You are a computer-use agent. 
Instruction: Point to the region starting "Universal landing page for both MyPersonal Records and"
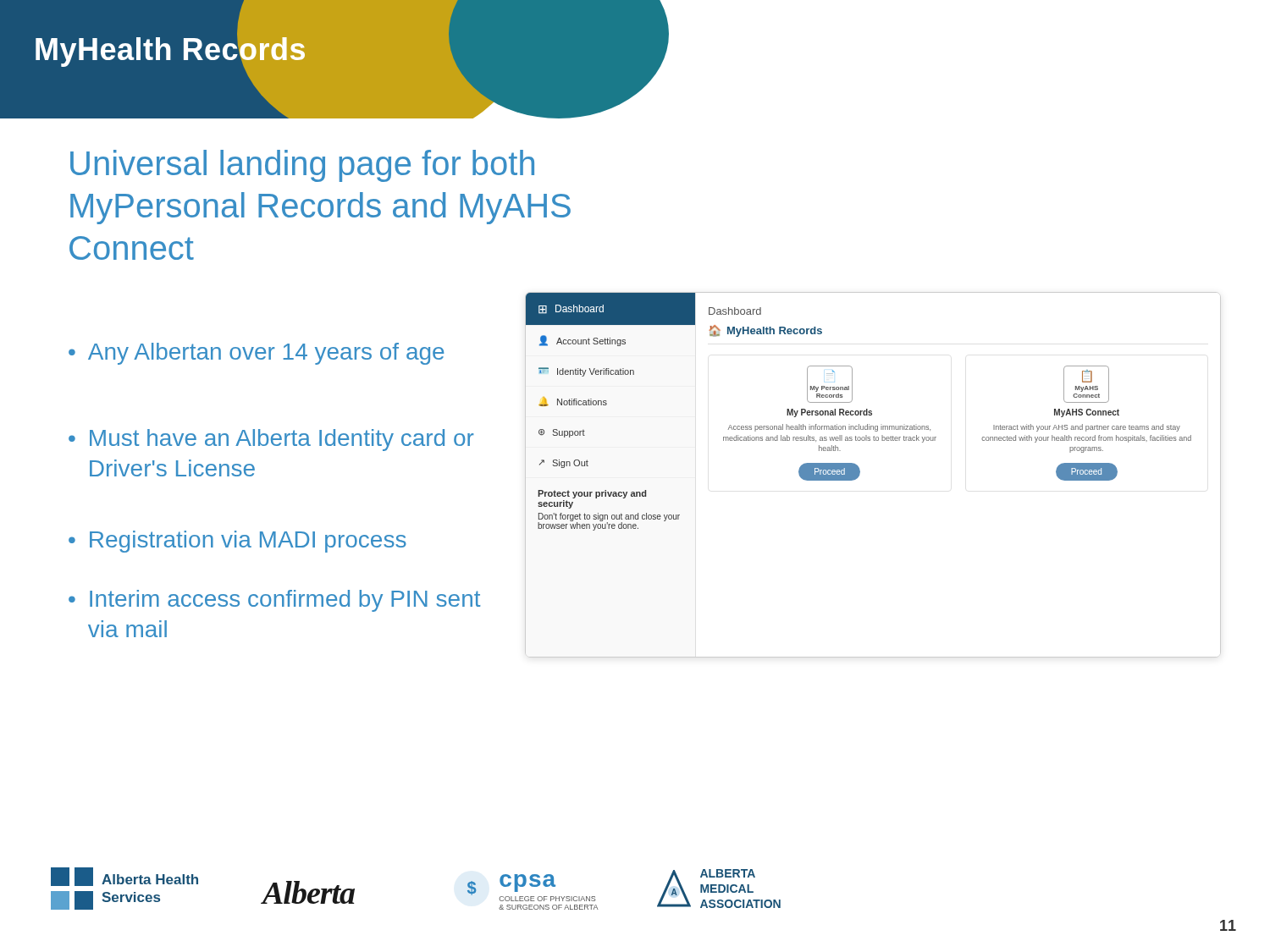(x=372, y=206)
